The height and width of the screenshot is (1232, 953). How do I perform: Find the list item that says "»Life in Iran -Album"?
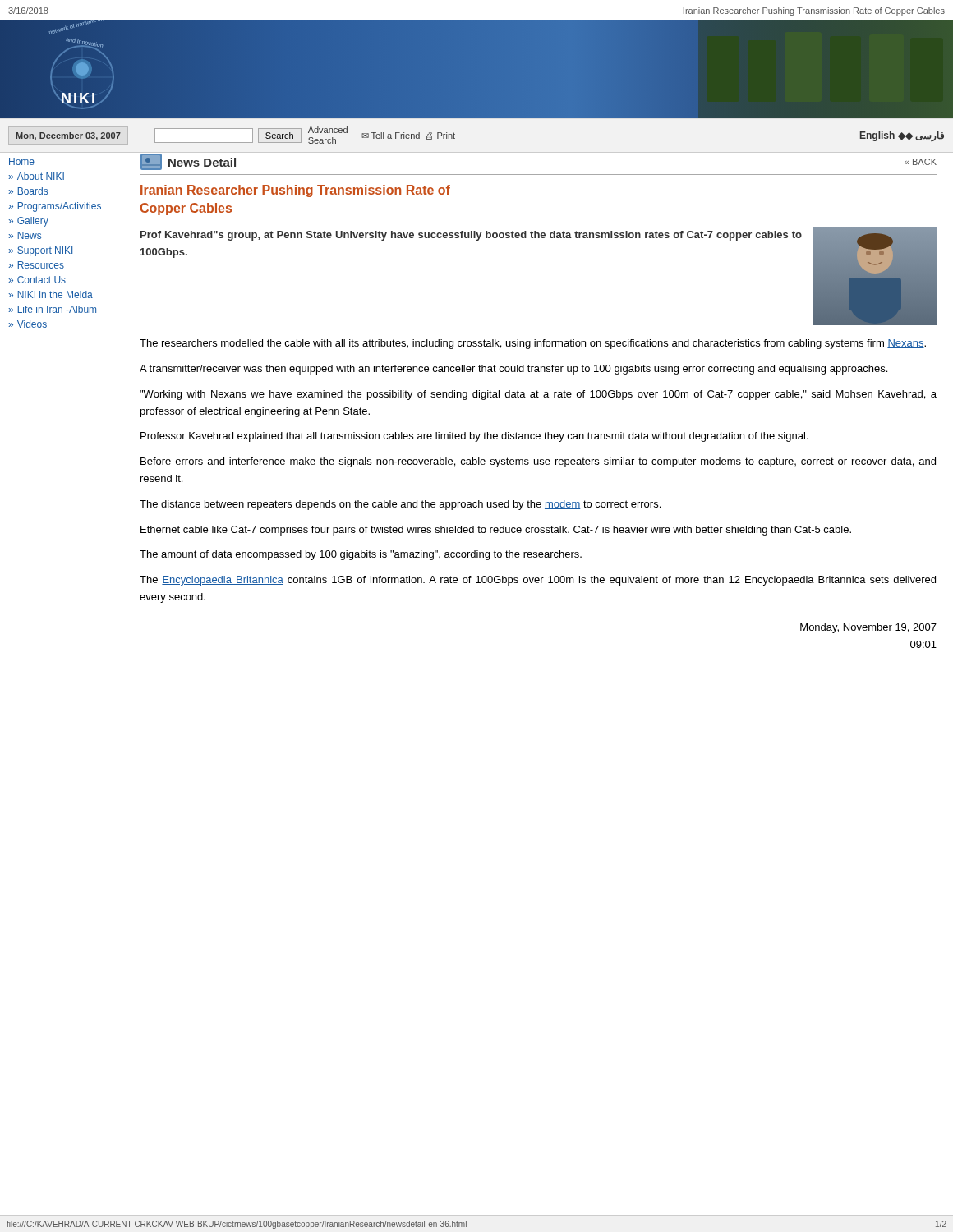[x=53, y=310]
